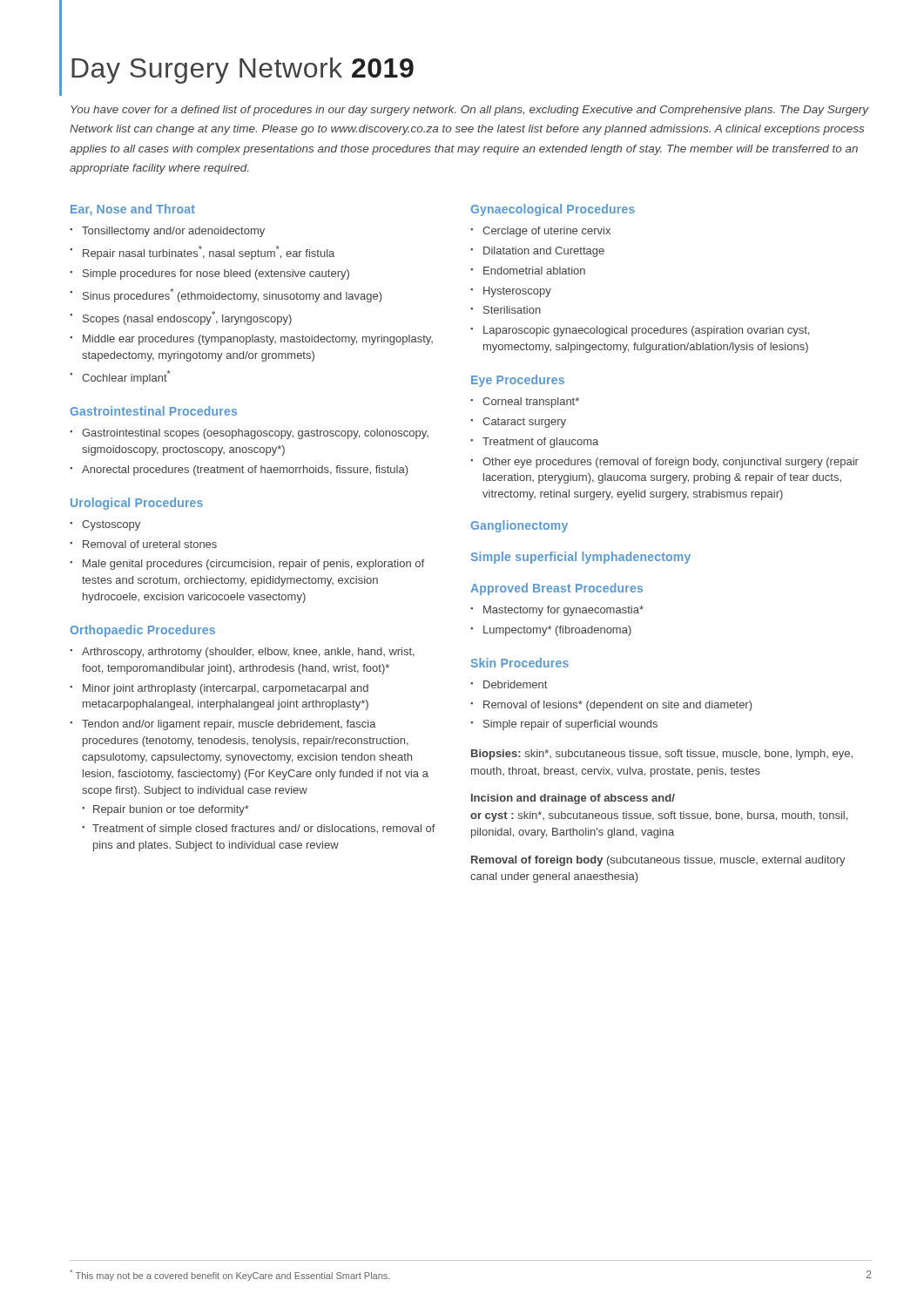Image resolution: width=924 pixels, height=1307 pixels.
Task: Point to the block beginning "Minor joint arthroplasty (intercarpal, carpometacarpal"
Action: click(x=225, y=696)
